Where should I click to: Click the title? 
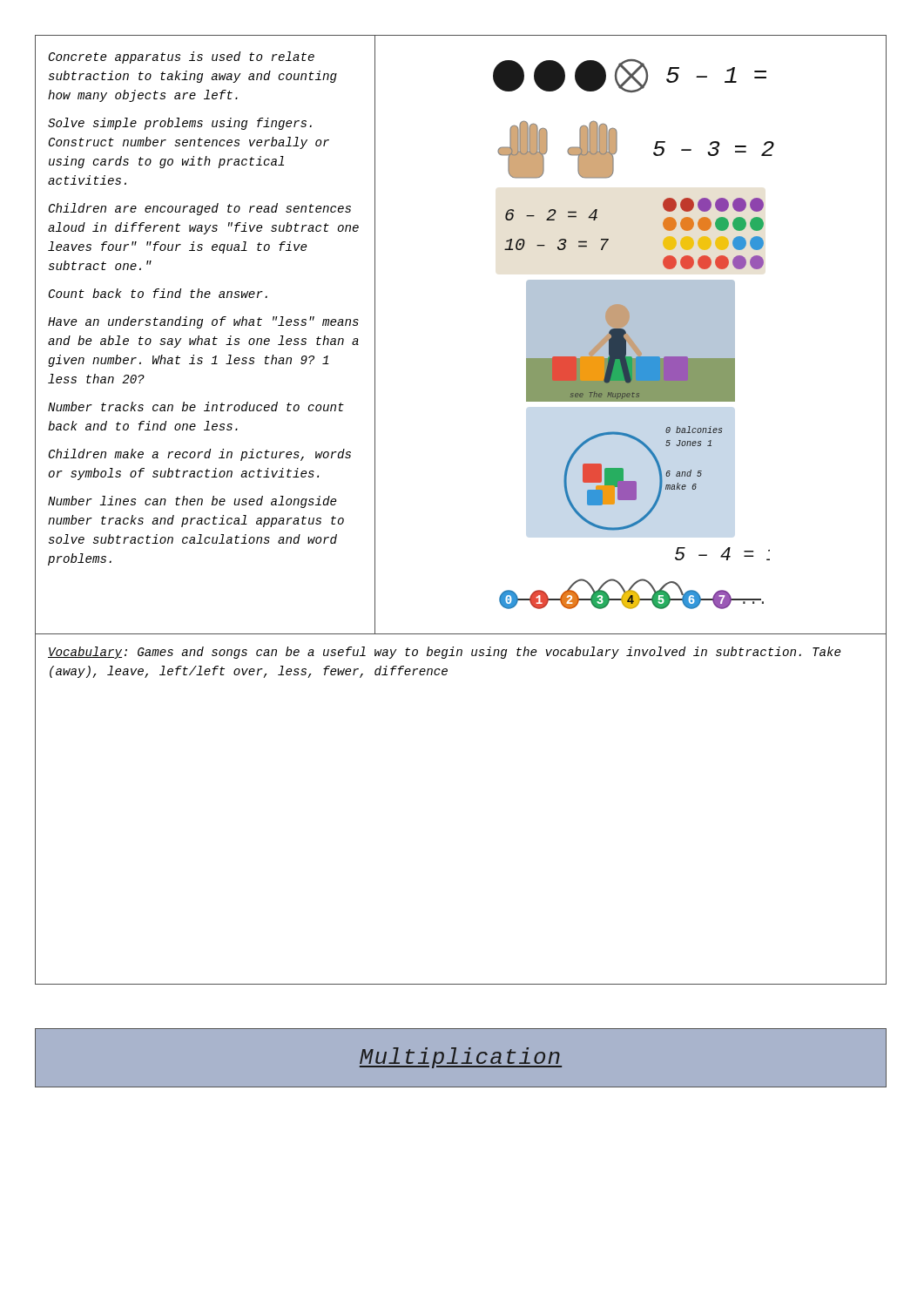[x=461, y=1058]
